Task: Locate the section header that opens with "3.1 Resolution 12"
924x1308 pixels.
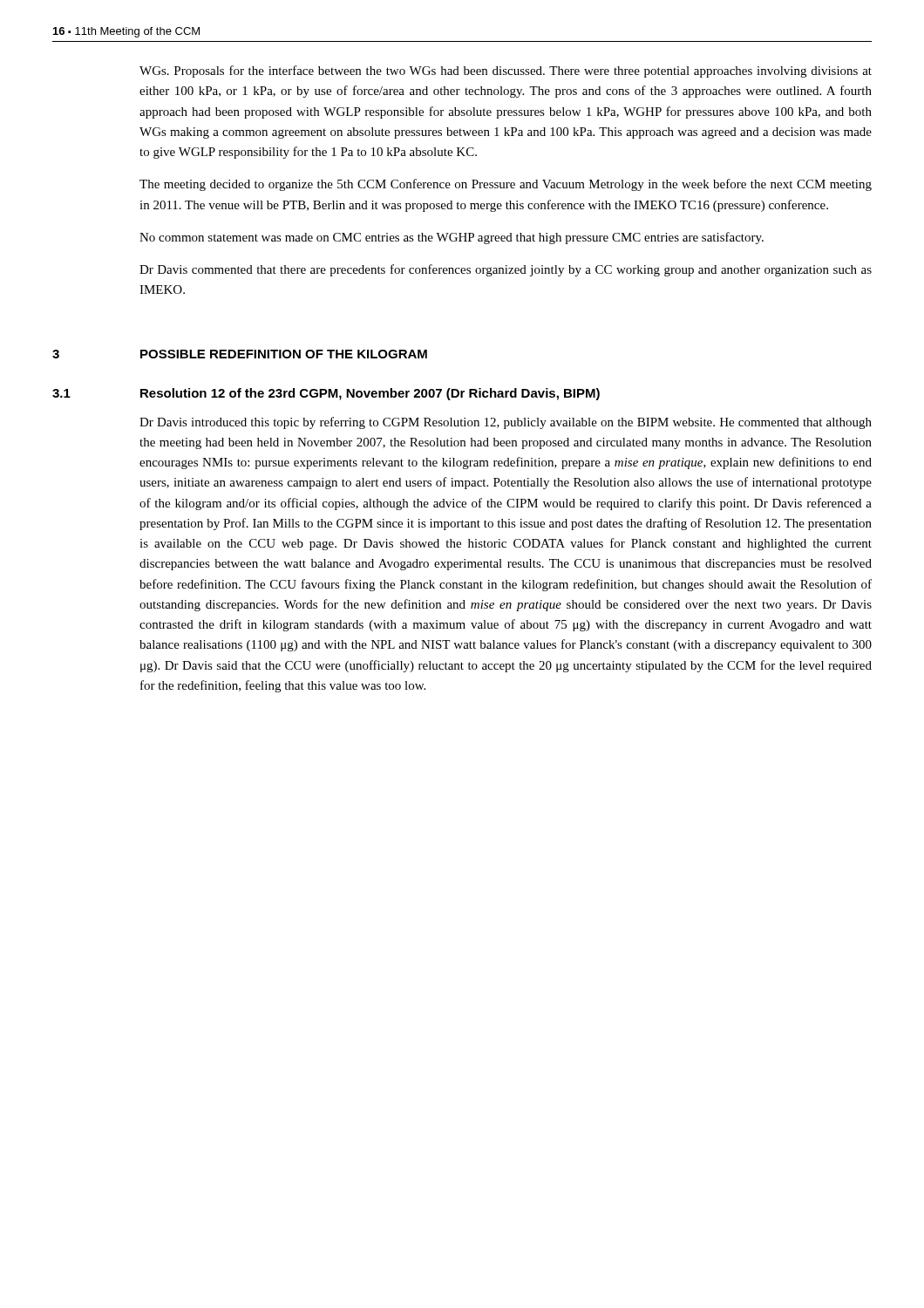Action: (x=326, y=392)
